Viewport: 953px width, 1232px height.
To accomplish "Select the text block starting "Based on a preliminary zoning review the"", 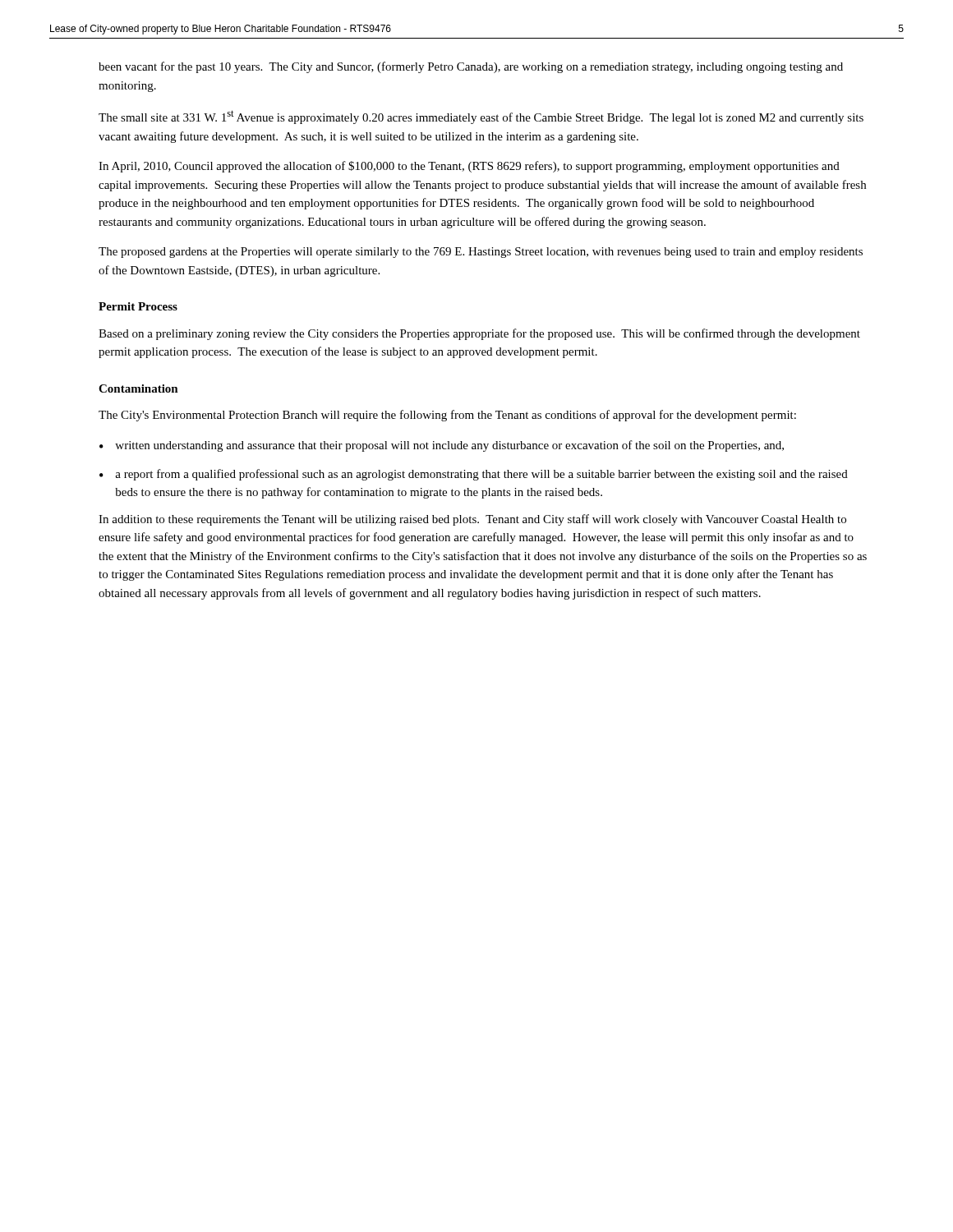I will coord(479,342).
